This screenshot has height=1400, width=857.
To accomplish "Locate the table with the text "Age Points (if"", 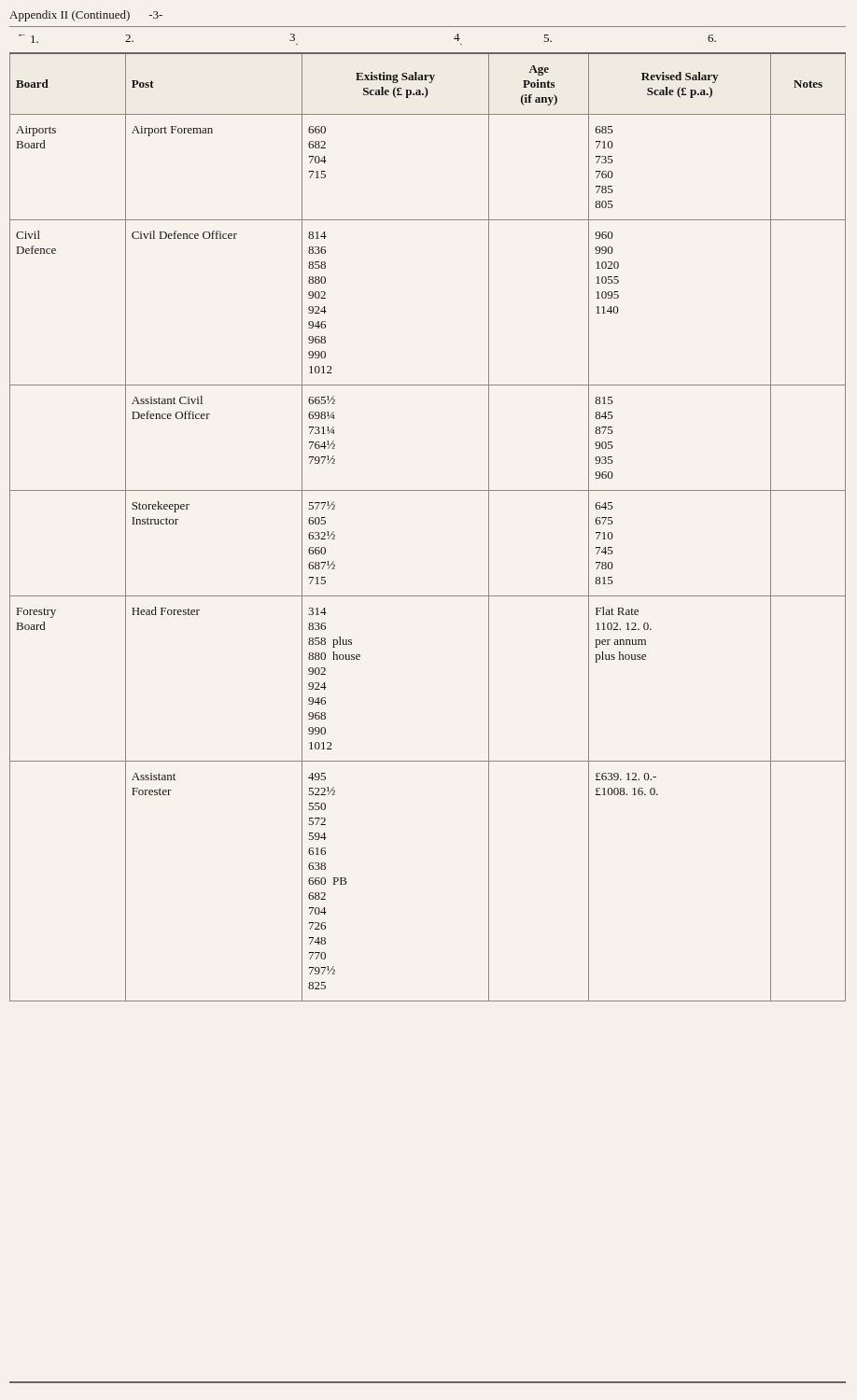I will [428, 527].
